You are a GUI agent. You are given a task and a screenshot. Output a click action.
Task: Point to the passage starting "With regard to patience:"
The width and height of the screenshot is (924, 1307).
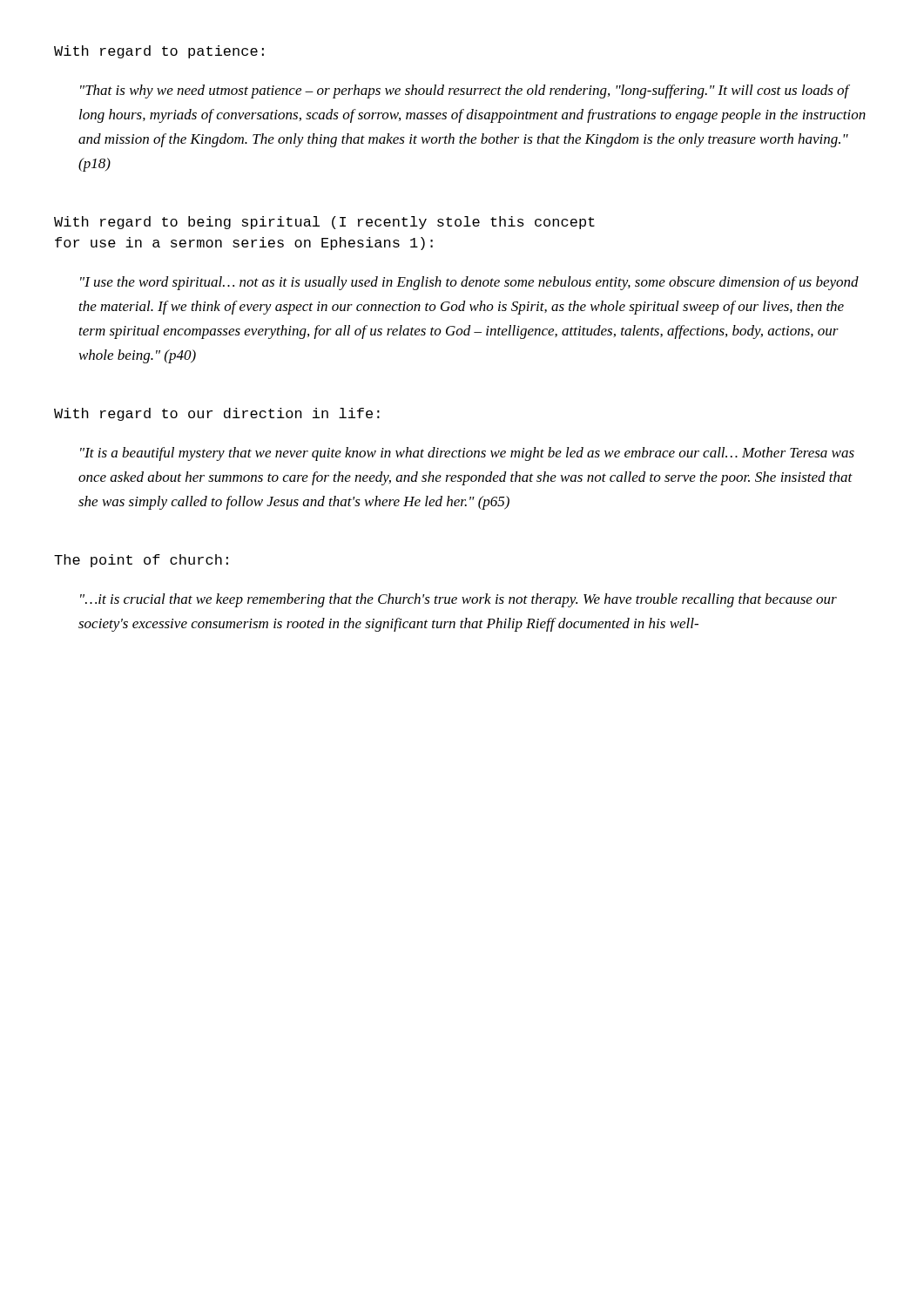point(161,52)
